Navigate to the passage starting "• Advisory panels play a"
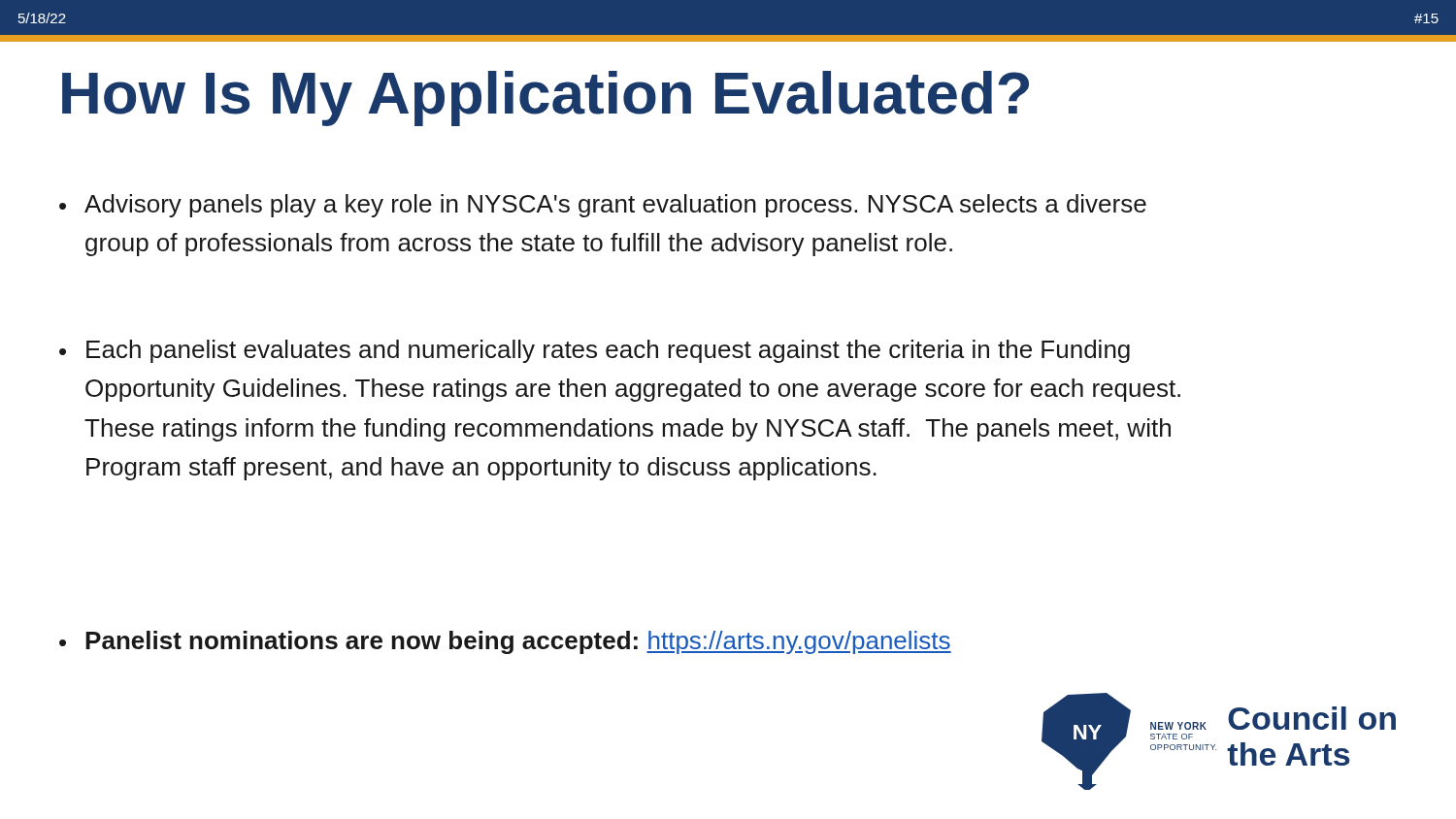 coord(603,223)
